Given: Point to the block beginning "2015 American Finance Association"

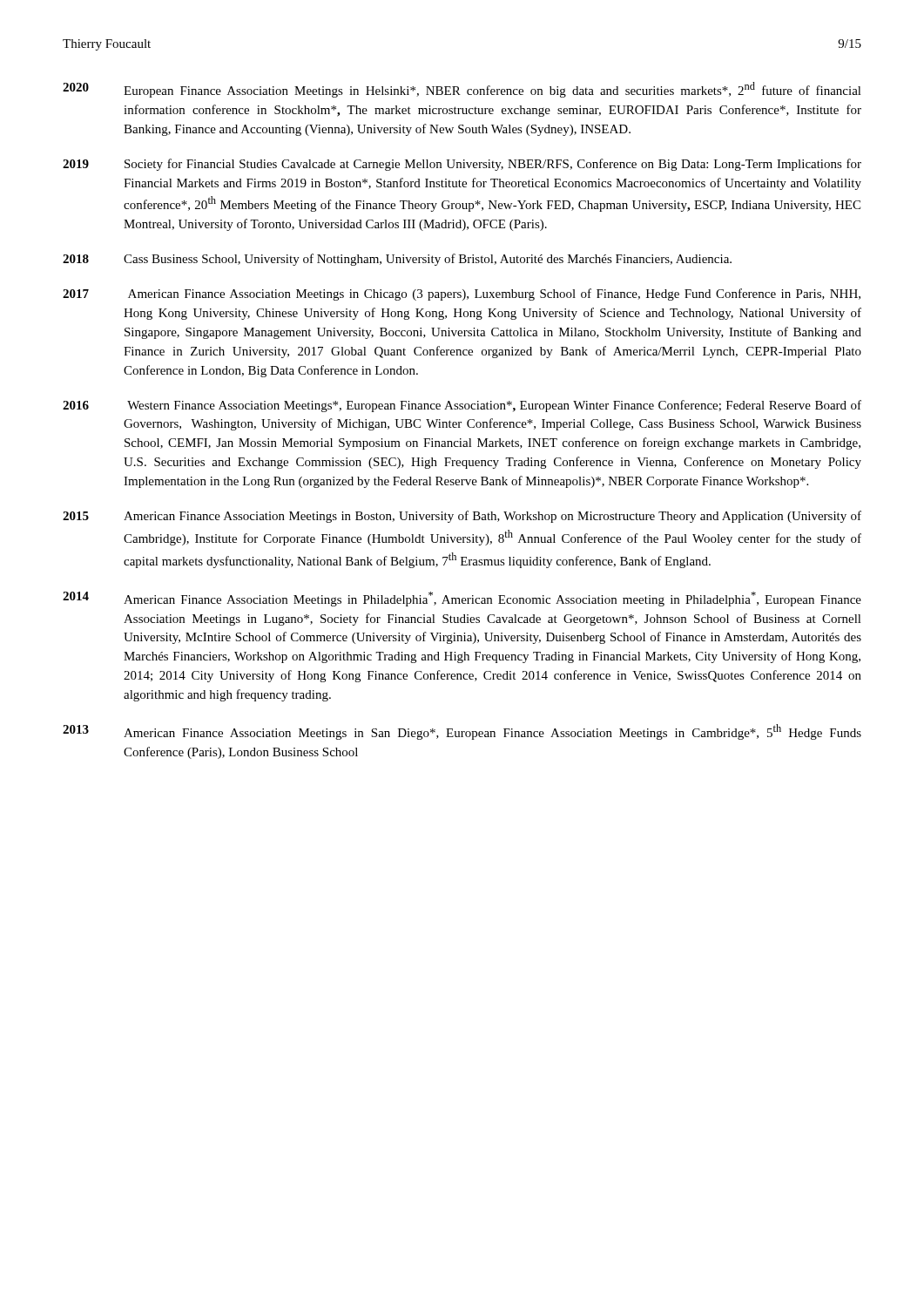Looking at the screenshot, I should (462, 539).
